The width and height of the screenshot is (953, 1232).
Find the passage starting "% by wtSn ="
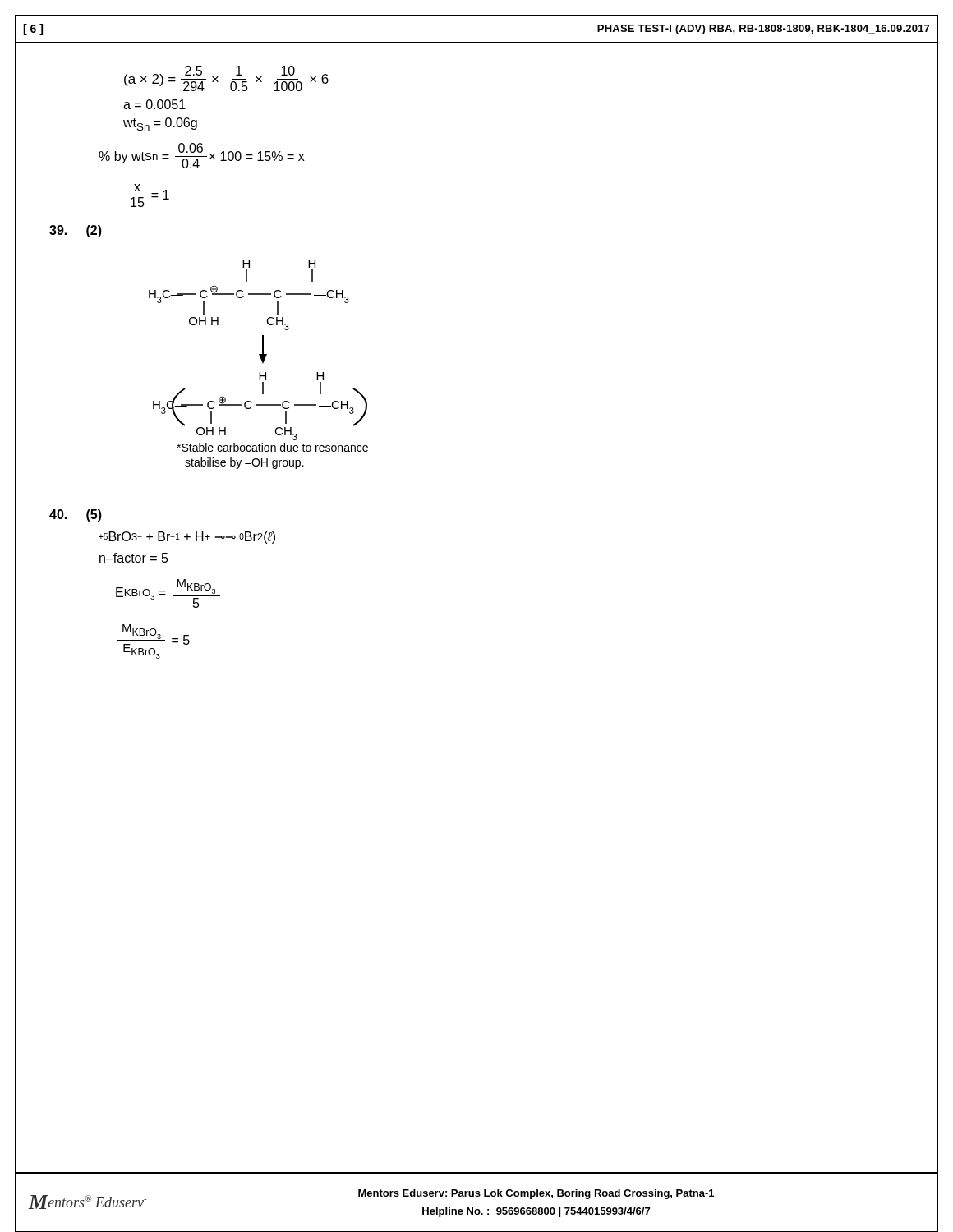pyautogui.click(x=202, y=157)
